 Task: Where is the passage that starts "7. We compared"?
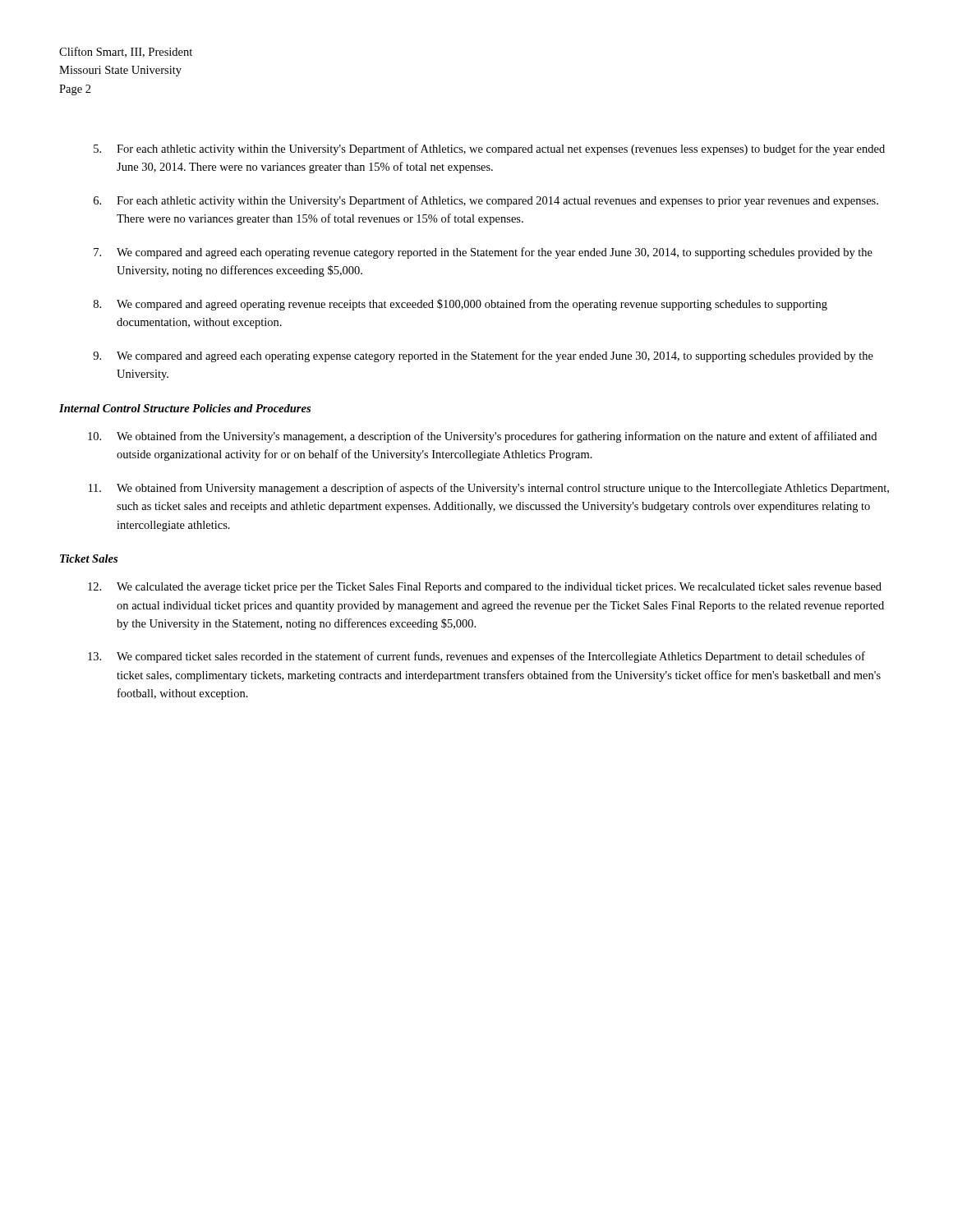[476, 261]
